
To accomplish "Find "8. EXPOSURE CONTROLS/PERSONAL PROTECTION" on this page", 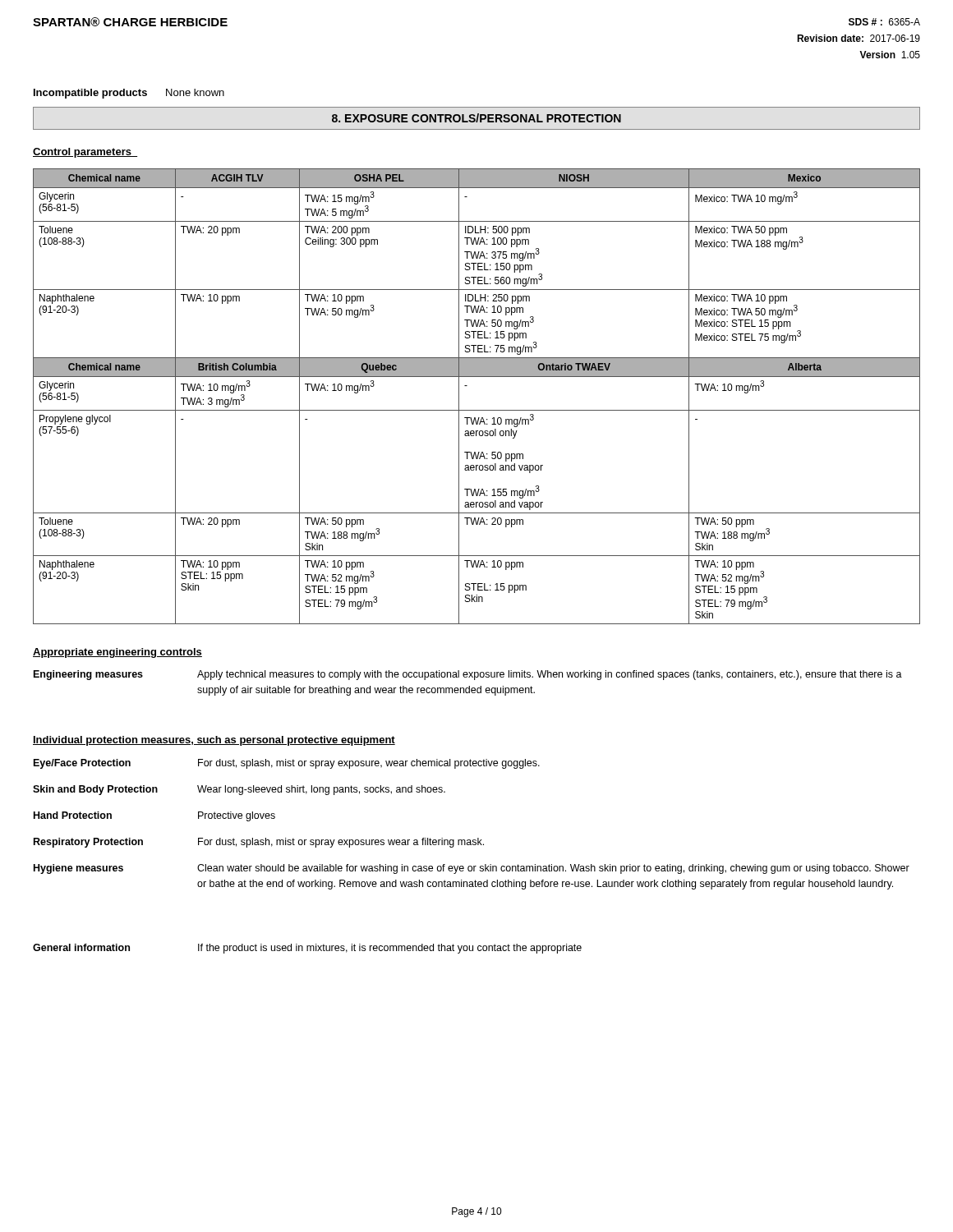I will (x=476, y=118).
